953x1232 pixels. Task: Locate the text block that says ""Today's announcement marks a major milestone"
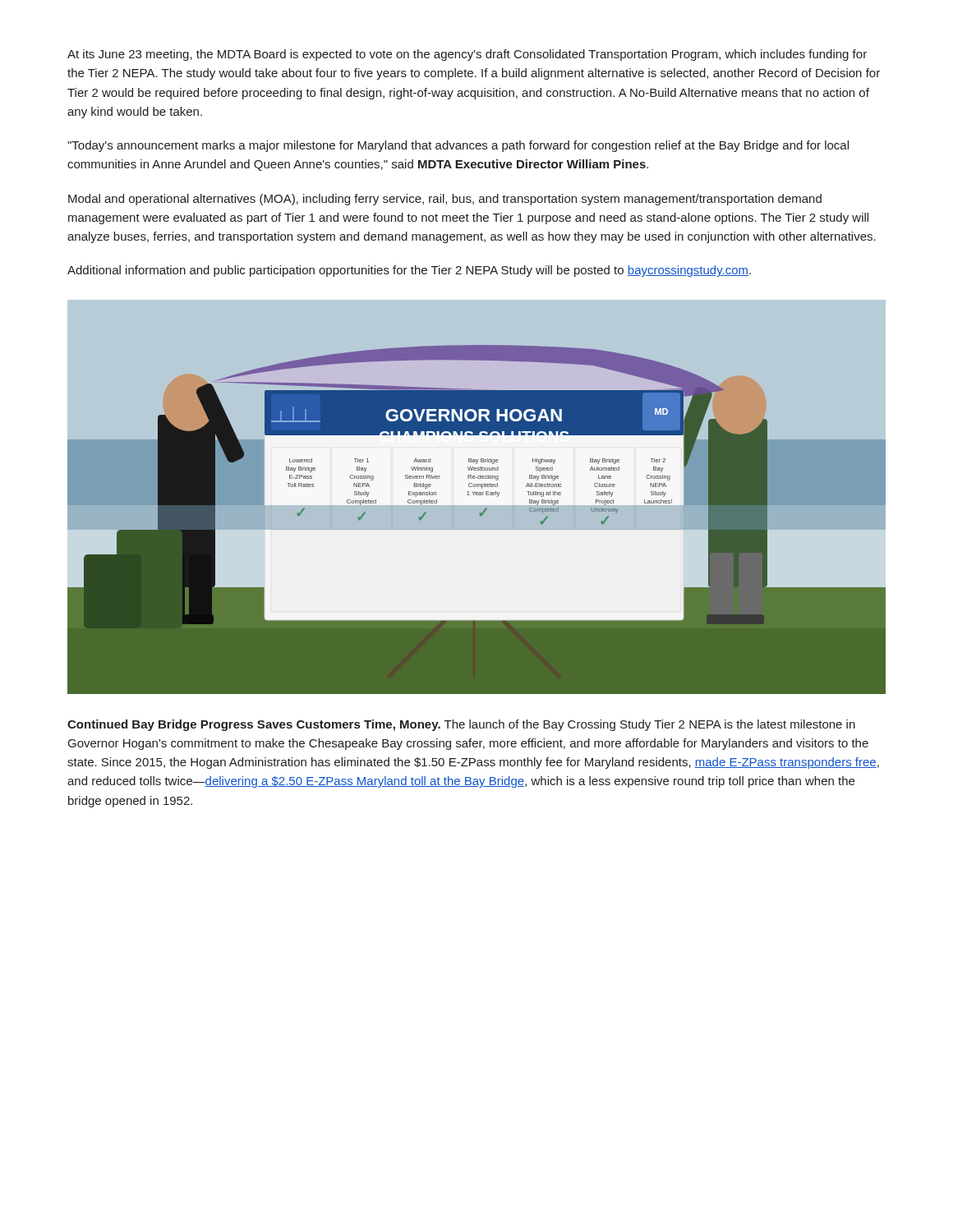point(458,154)
